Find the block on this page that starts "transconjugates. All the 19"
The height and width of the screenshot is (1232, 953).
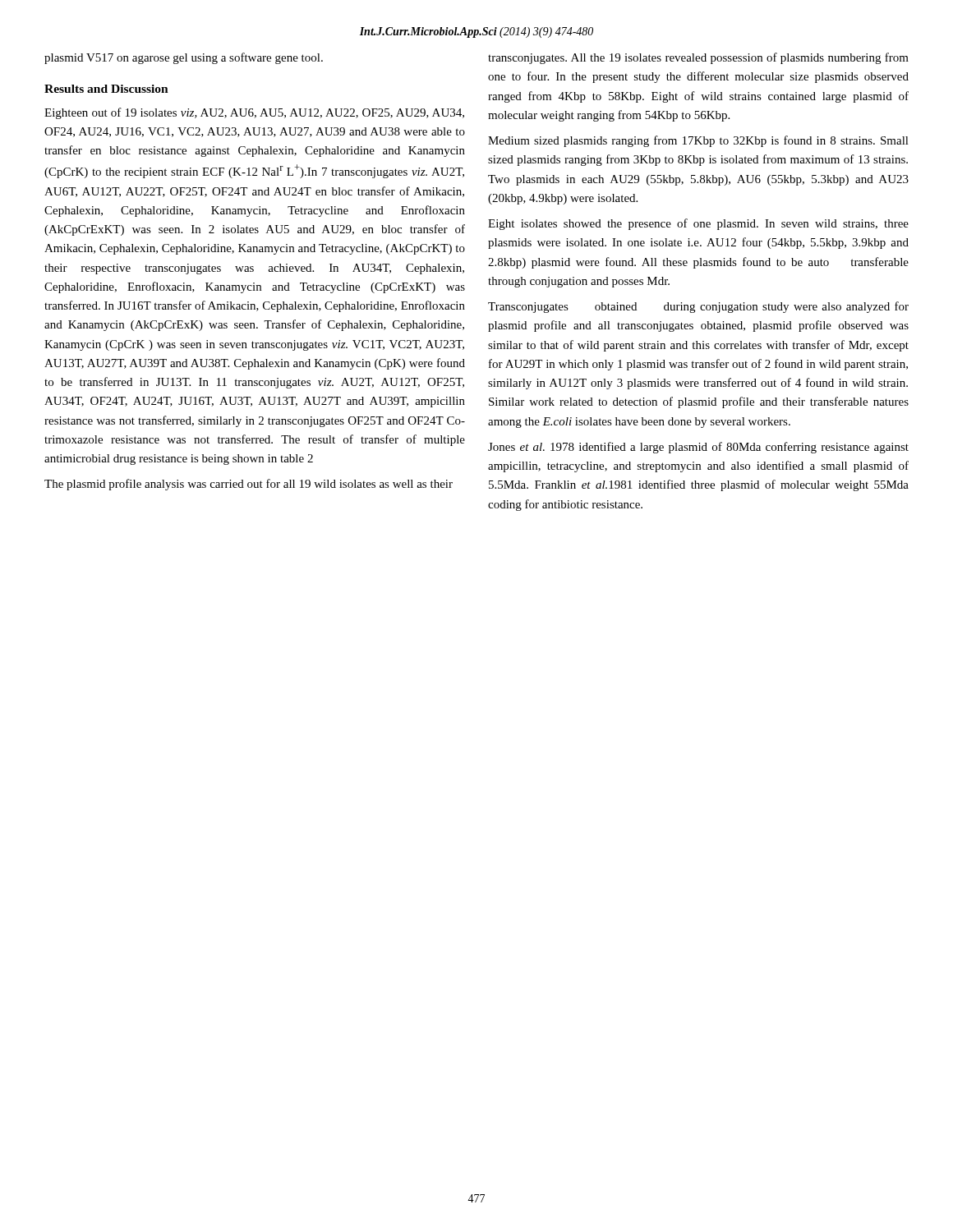(x=698, y=87)
